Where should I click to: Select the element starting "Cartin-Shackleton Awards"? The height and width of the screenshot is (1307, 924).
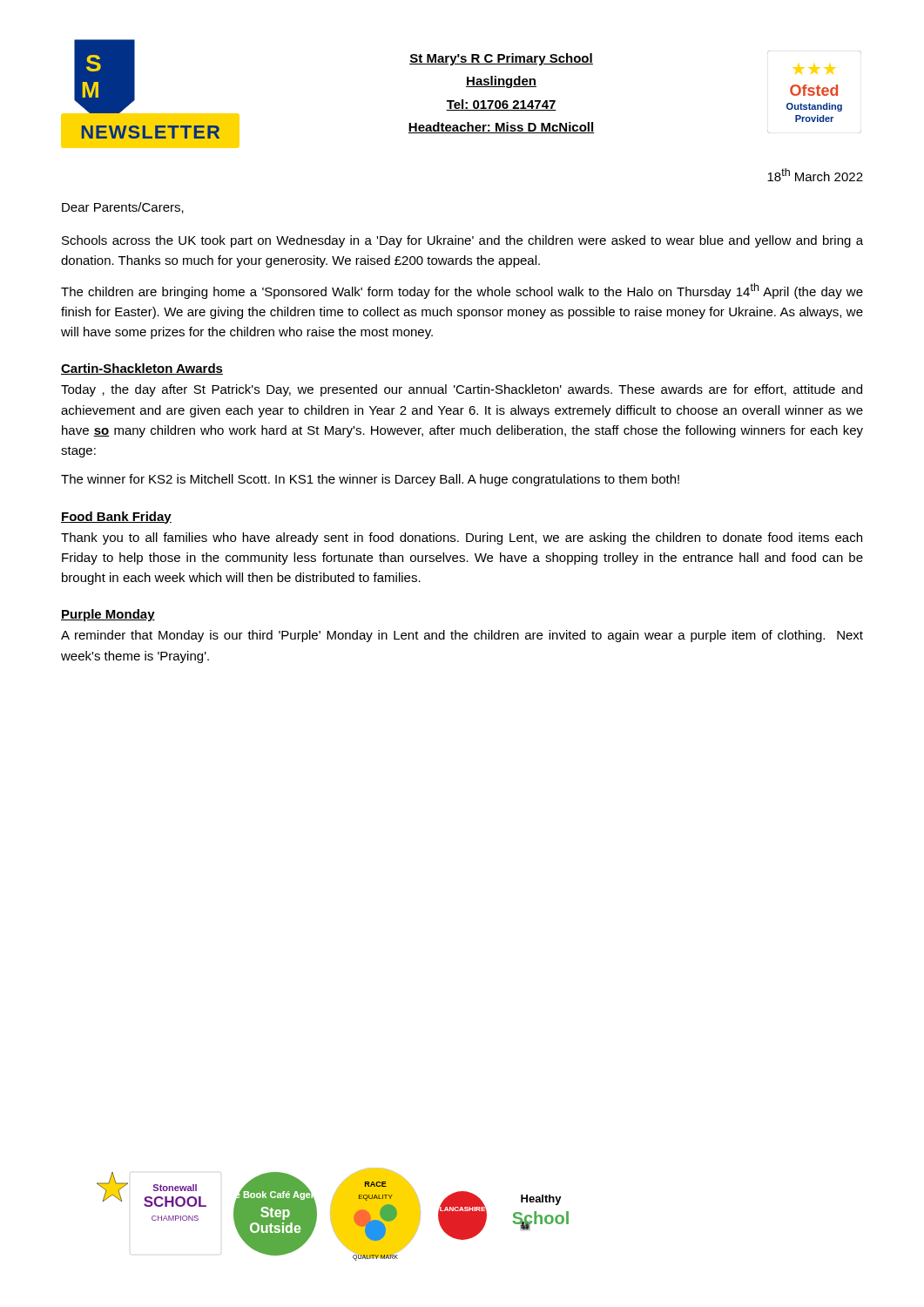142,368
